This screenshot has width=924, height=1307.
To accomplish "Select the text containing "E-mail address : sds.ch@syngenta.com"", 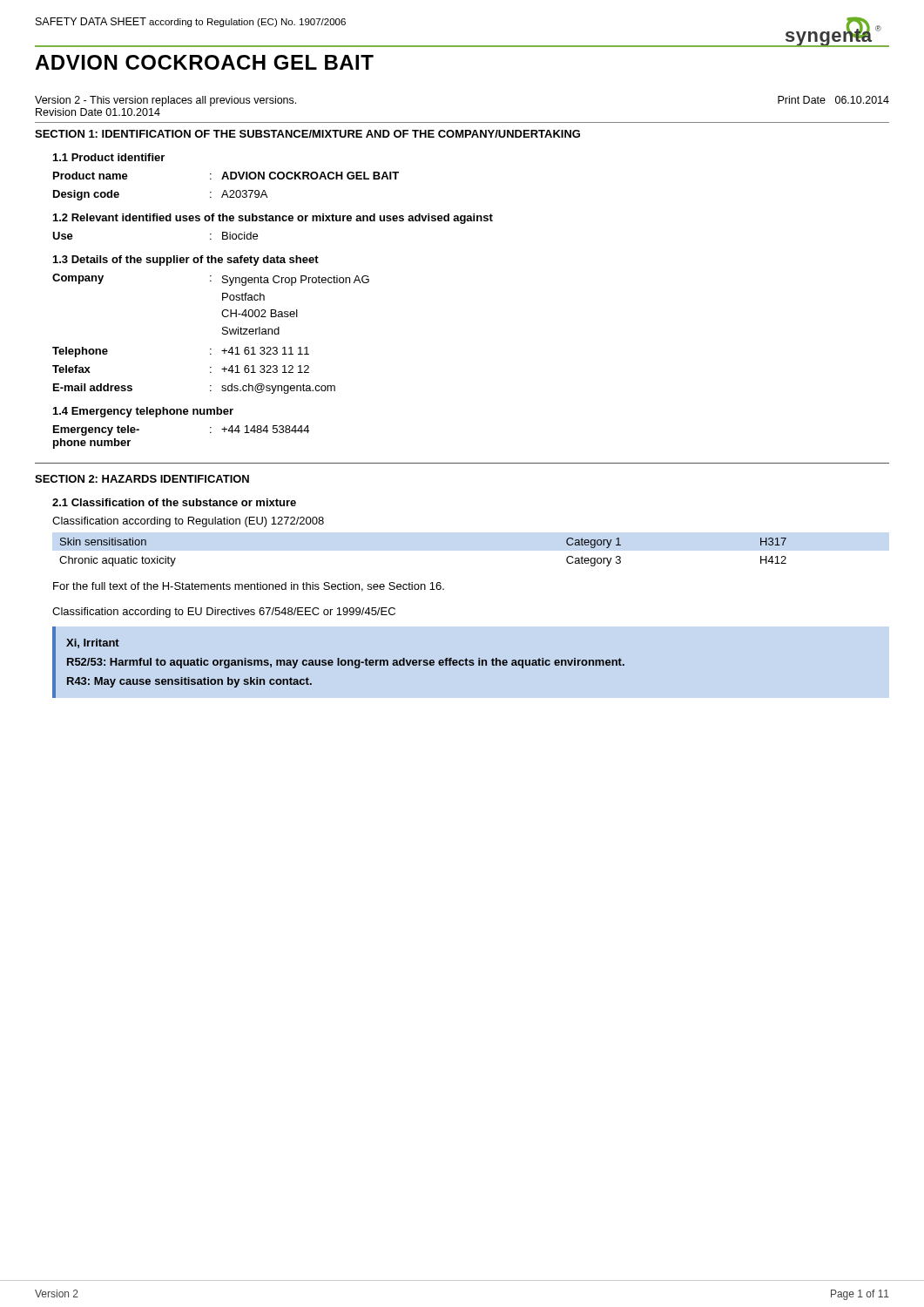I will click(96, 388).
